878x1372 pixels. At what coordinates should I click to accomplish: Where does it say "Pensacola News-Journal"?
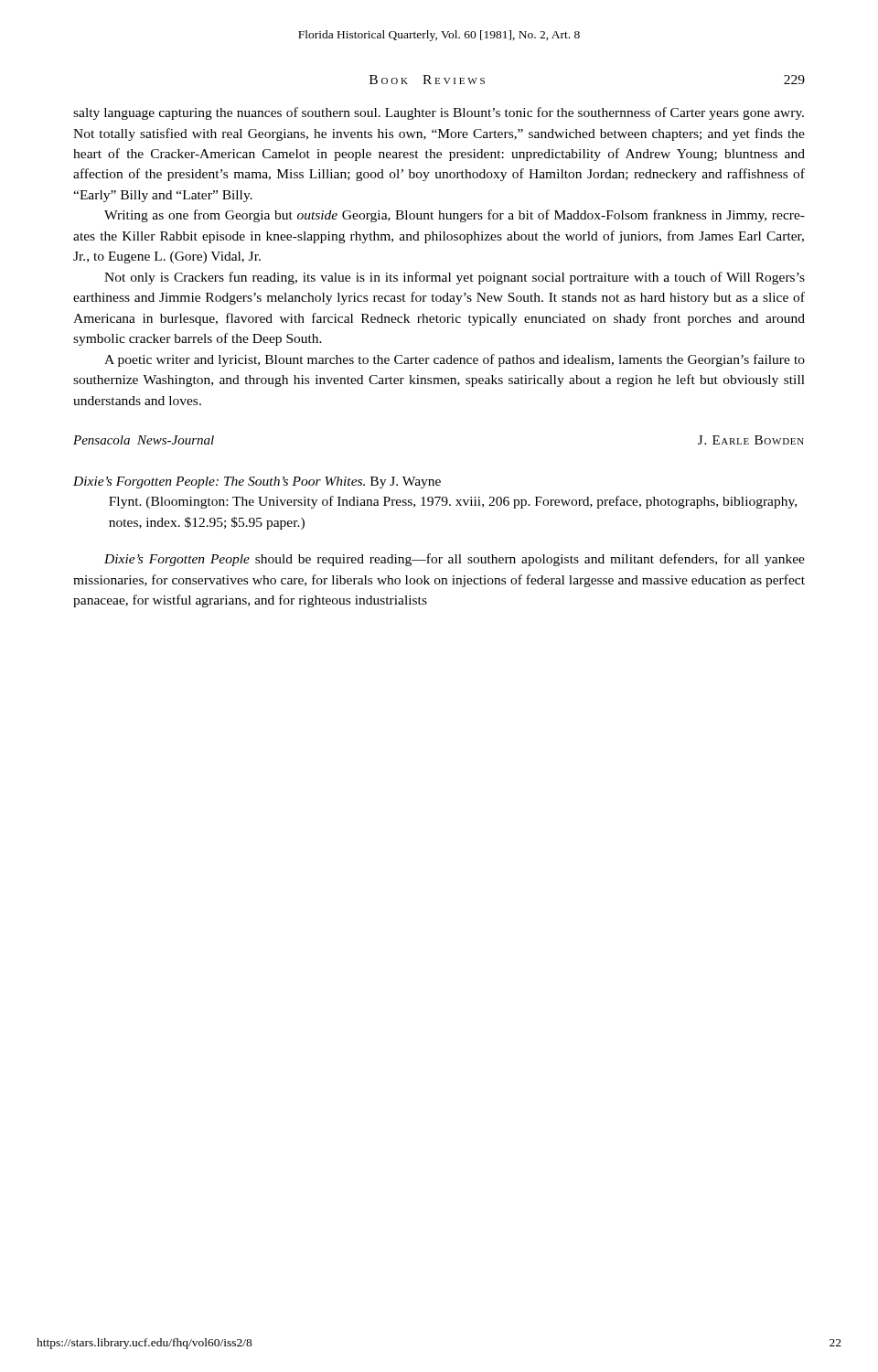pyautogui.click(x=144, y=440)
